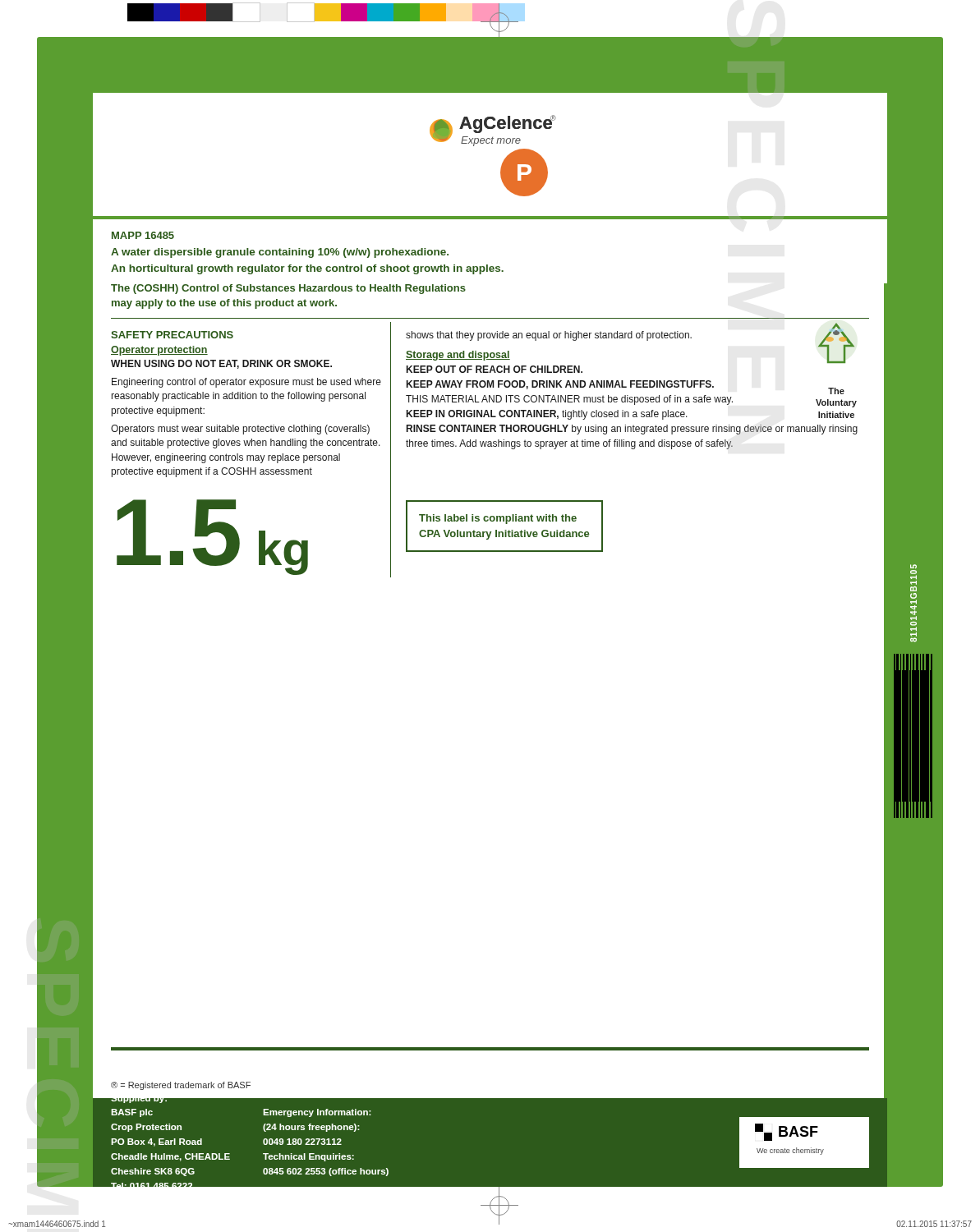The width and height of the screenshot is (980, 1232).
Task: Click the passage that begins "This label is compliant with"
Action: [504, 526]
